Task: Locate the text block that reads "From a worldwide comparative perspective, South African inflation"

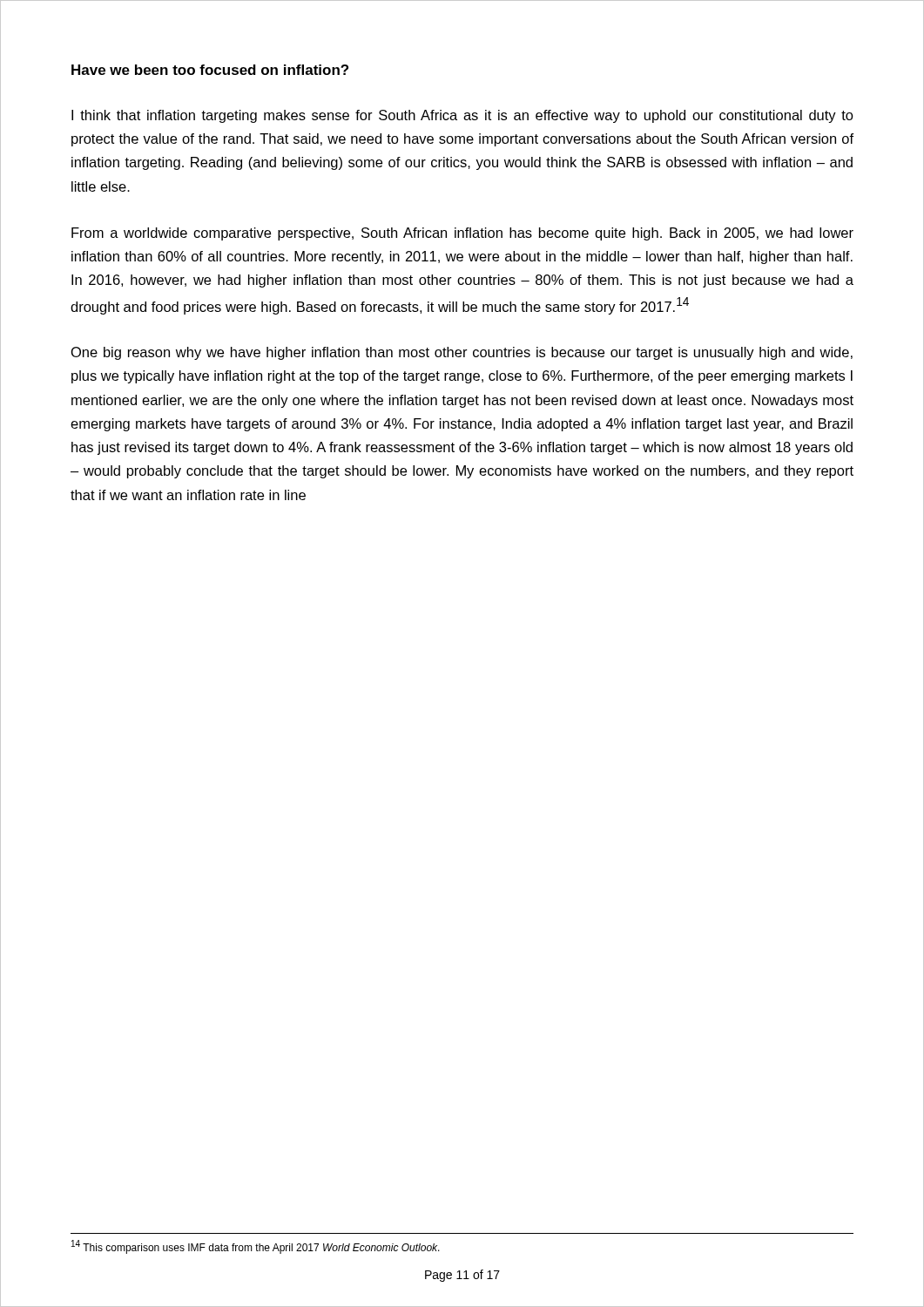Action: tap(462, 269)
